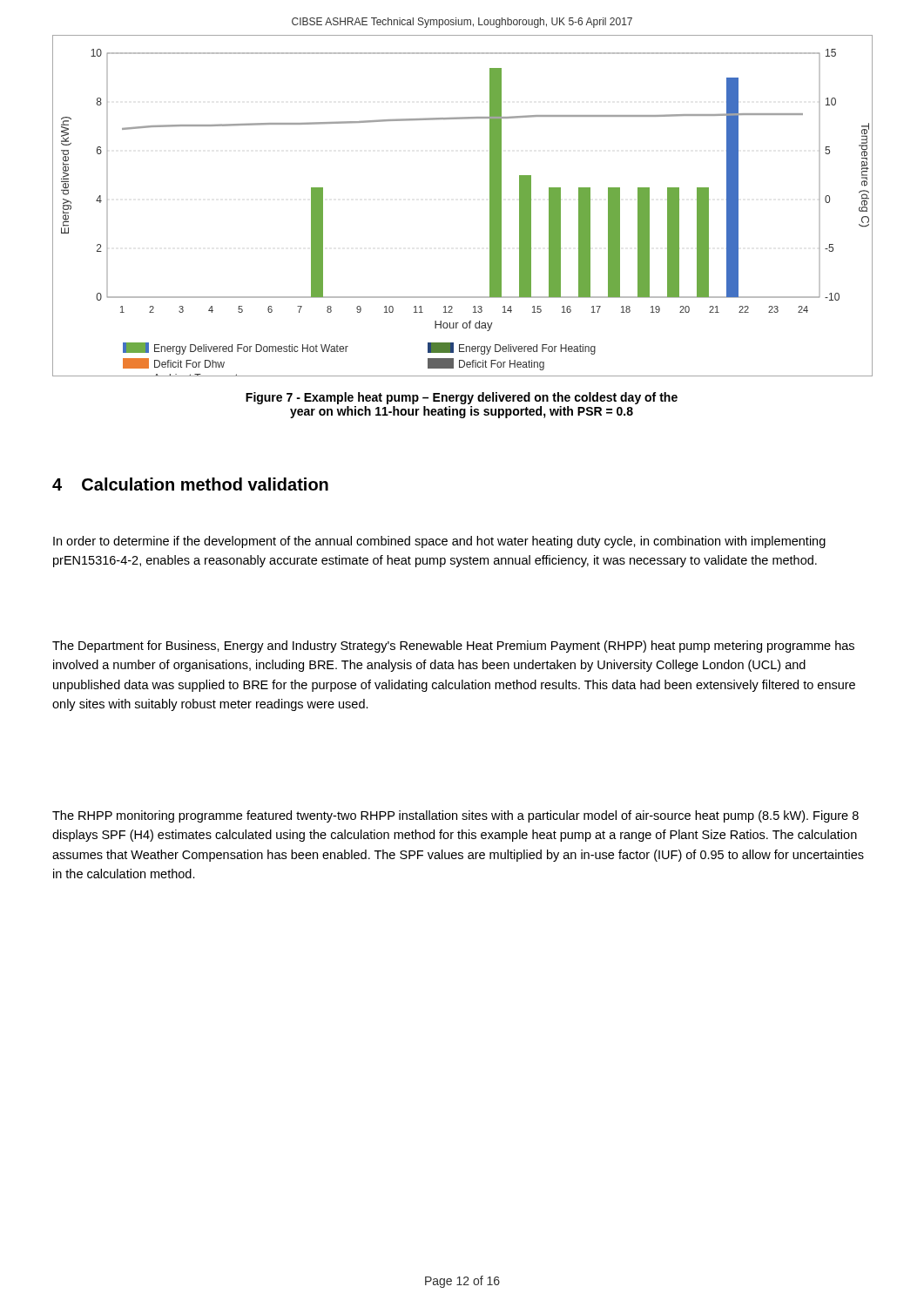This screenshot has height=1307, width=924.
Task: Find the caption that says "Figure 7 - Example heat"
Action: tap(462, 404)
